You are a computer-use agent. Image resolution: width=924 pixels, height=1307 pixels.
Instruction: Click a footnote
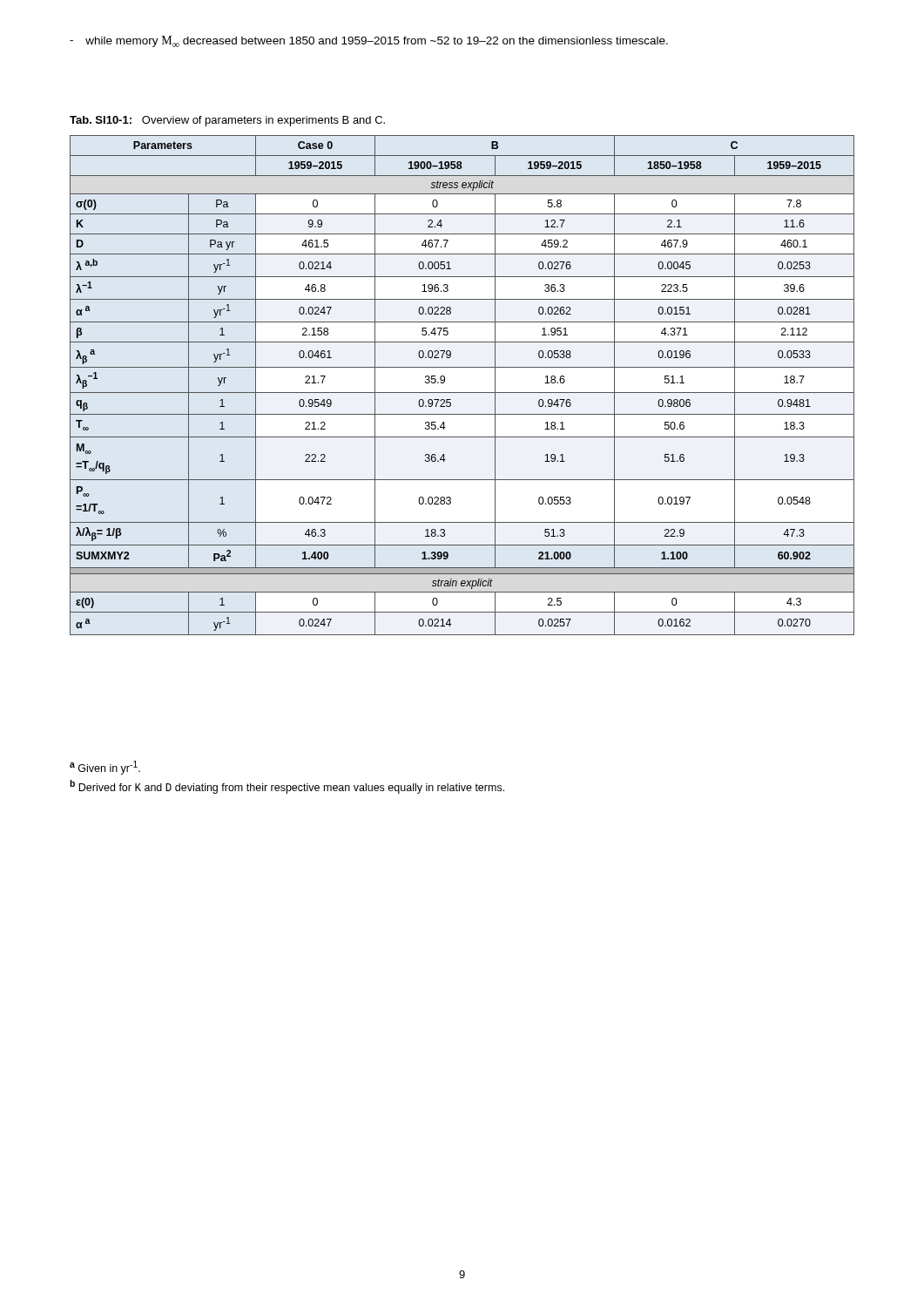287,777
